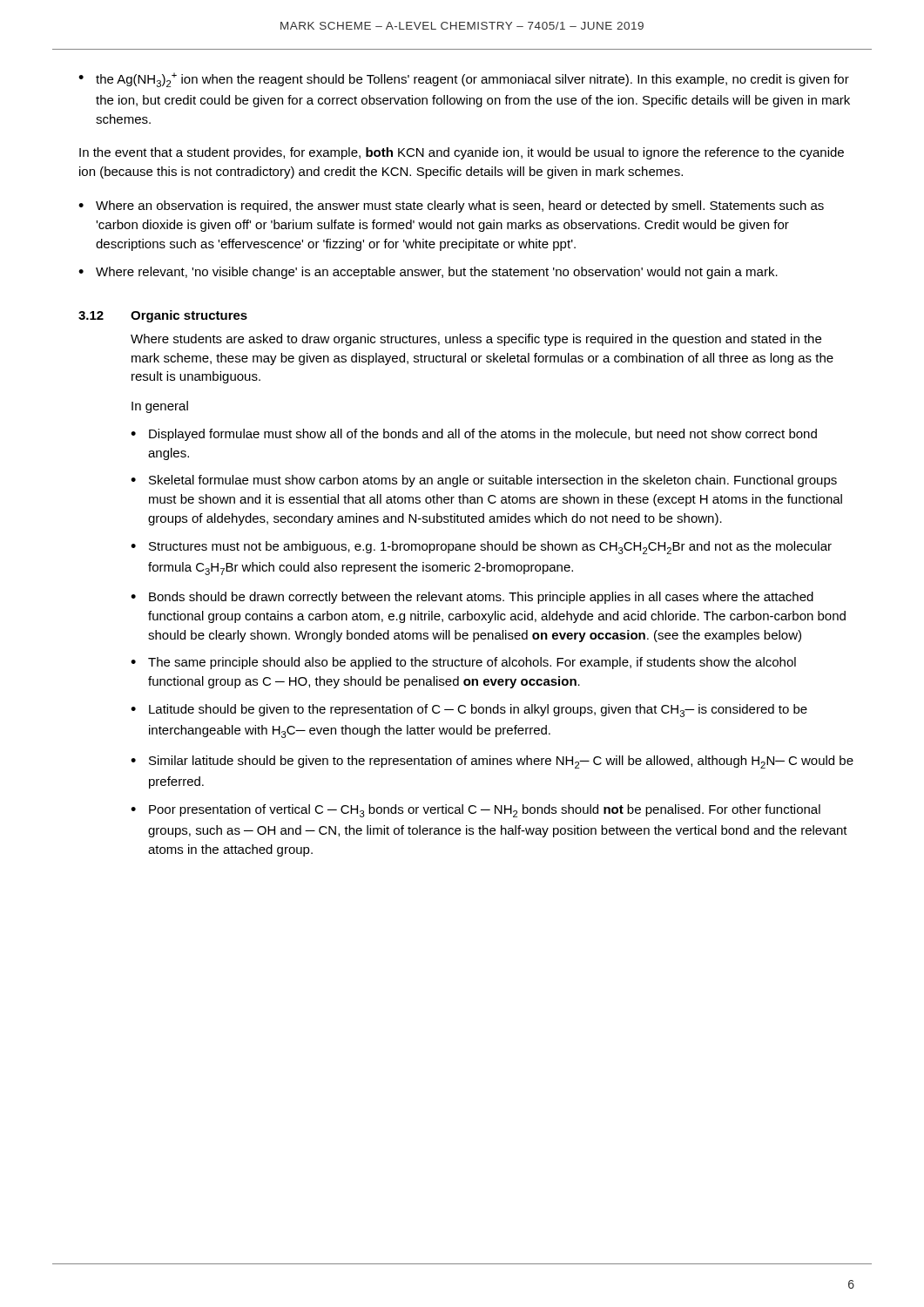Click on the text block starting "In general"
Viewport: 924px width, 1307px height.
(x=160, y=406)
